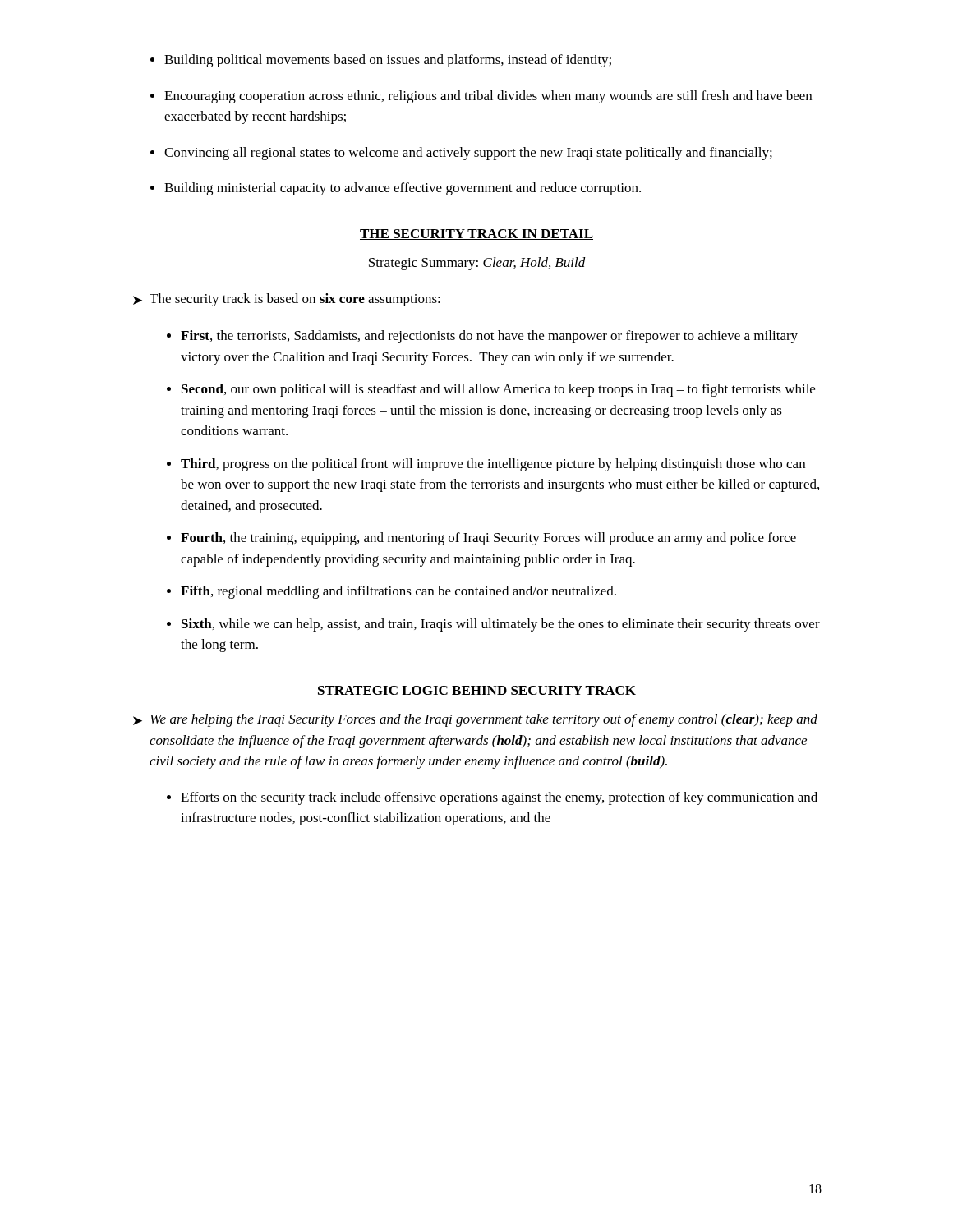Select the passage starting "Fourth, the training,"

(489, 548)
